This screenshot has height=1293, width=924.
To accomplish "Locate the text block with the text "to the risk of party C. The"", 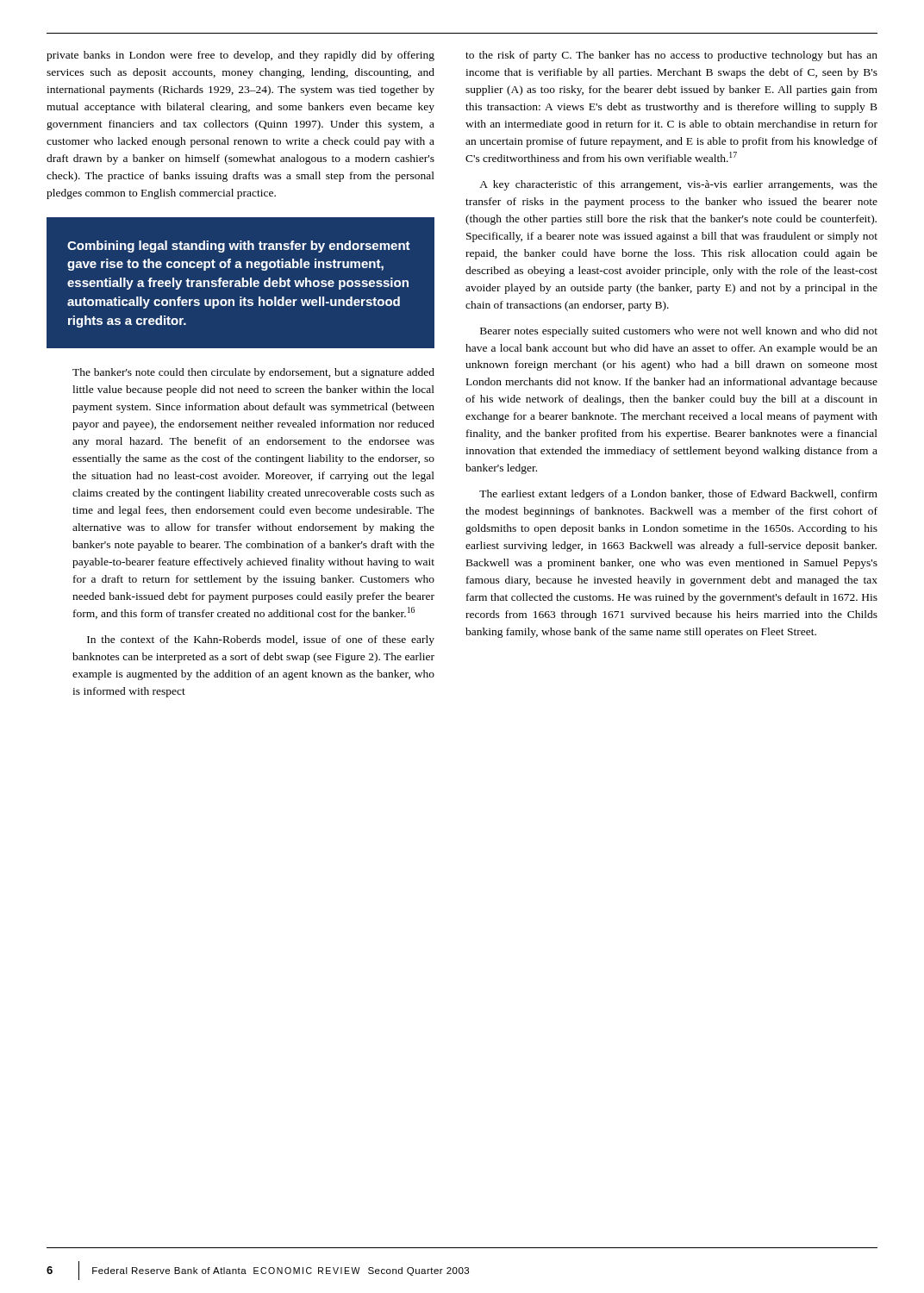I will pyautogui.click(x=671, y=343).
